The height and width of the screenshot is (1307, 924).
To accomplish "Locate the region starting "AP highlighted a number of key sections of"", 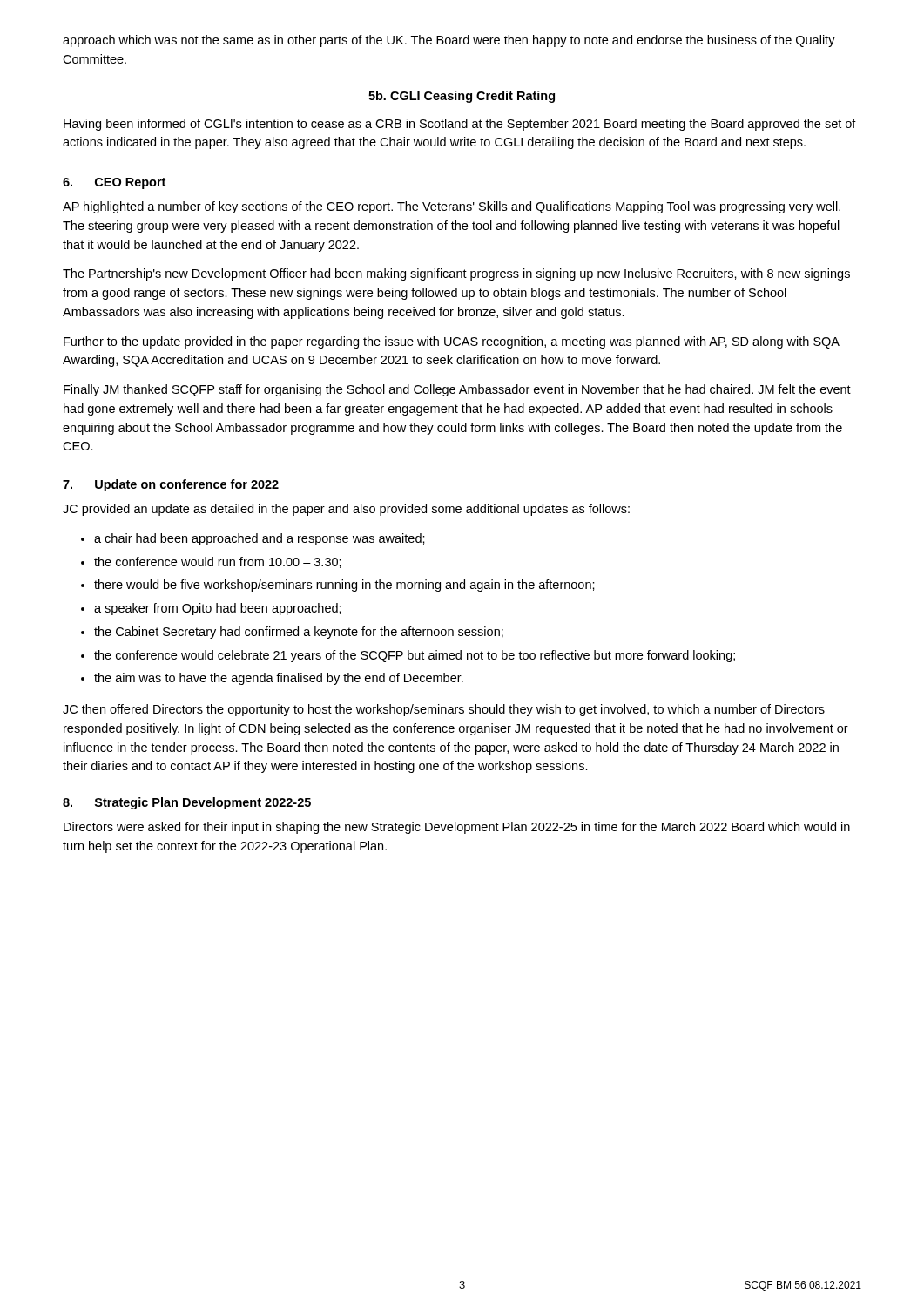I will click(x=462, y=226).
